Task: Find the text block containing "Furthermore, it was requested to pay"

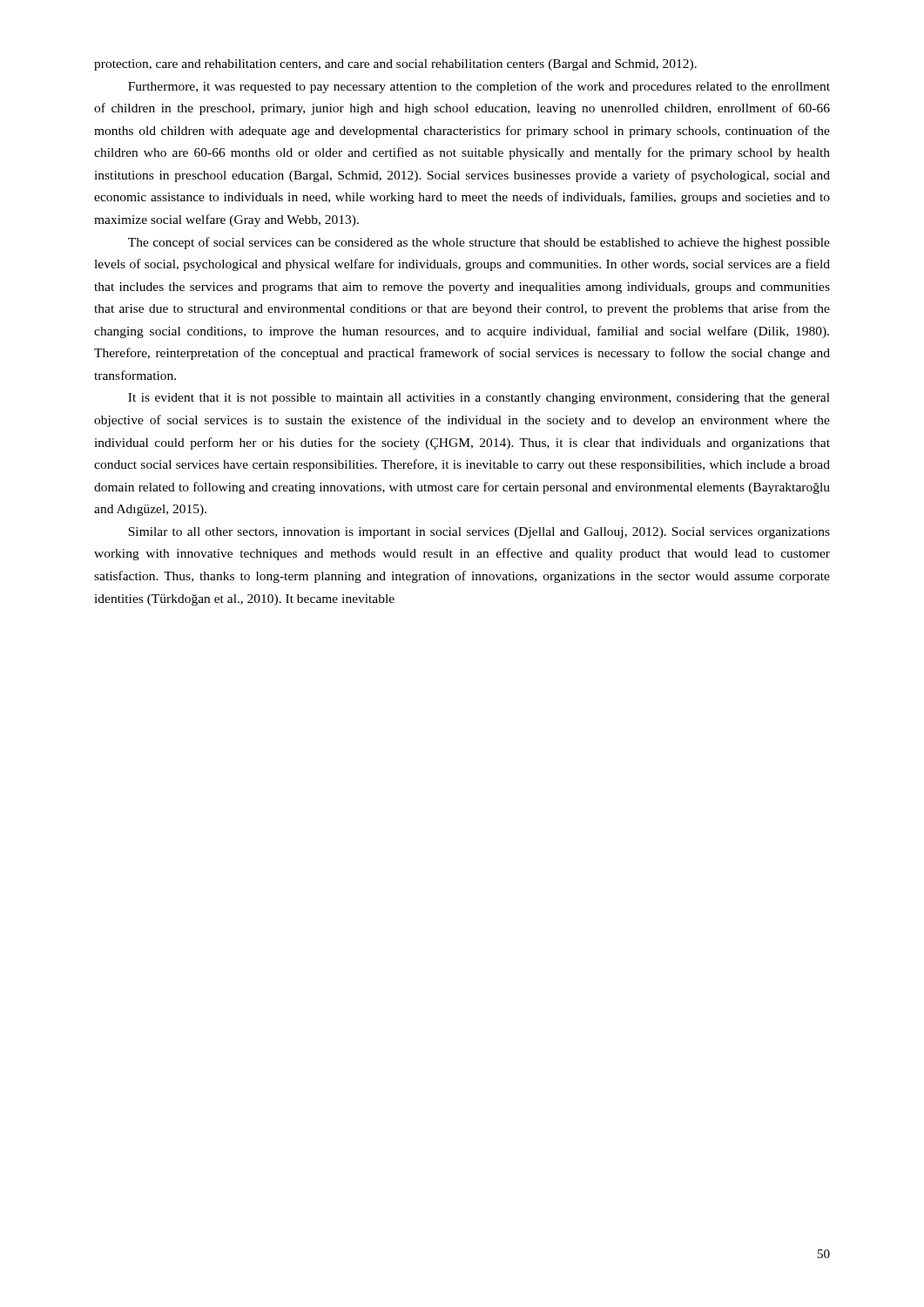Action: pyautogui.click(x=462, y=152)
